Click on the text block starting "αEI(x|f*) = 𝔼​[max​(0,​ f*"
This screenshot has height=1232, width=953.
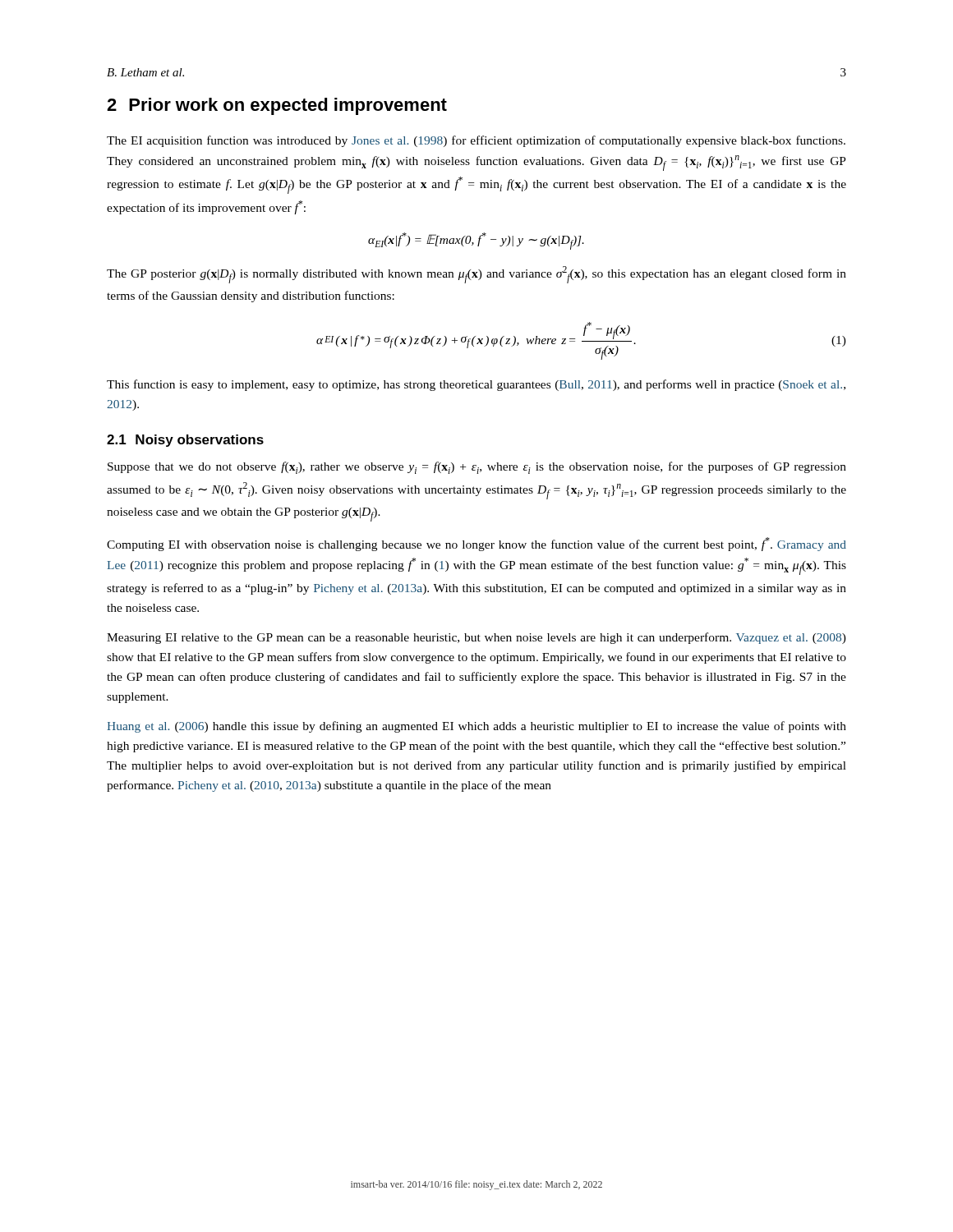[x=476, y=240]
